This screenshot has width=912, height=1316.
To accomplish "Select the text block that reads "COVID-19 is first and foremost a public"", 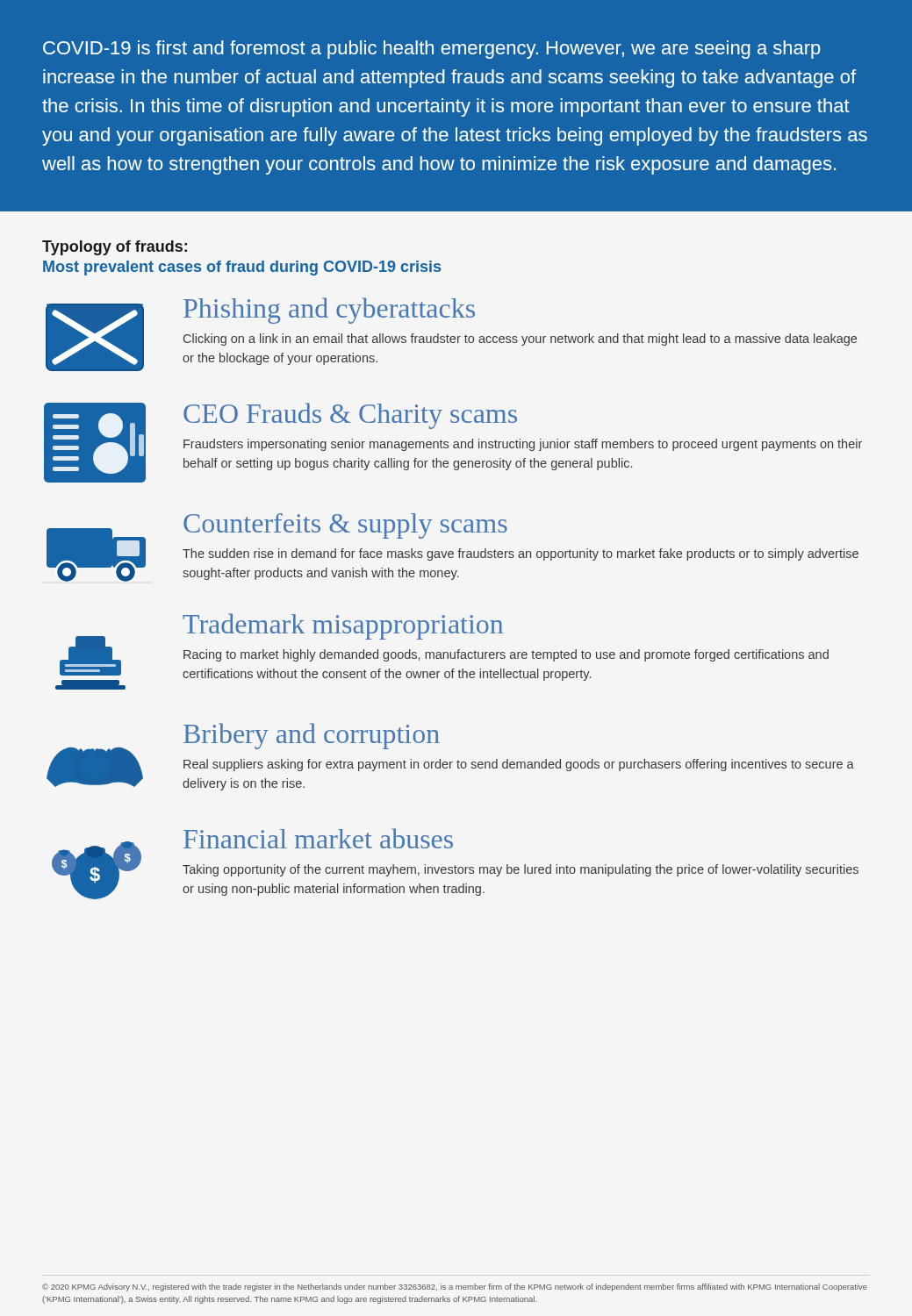I will pyautogui.click(x=455, y=106).
